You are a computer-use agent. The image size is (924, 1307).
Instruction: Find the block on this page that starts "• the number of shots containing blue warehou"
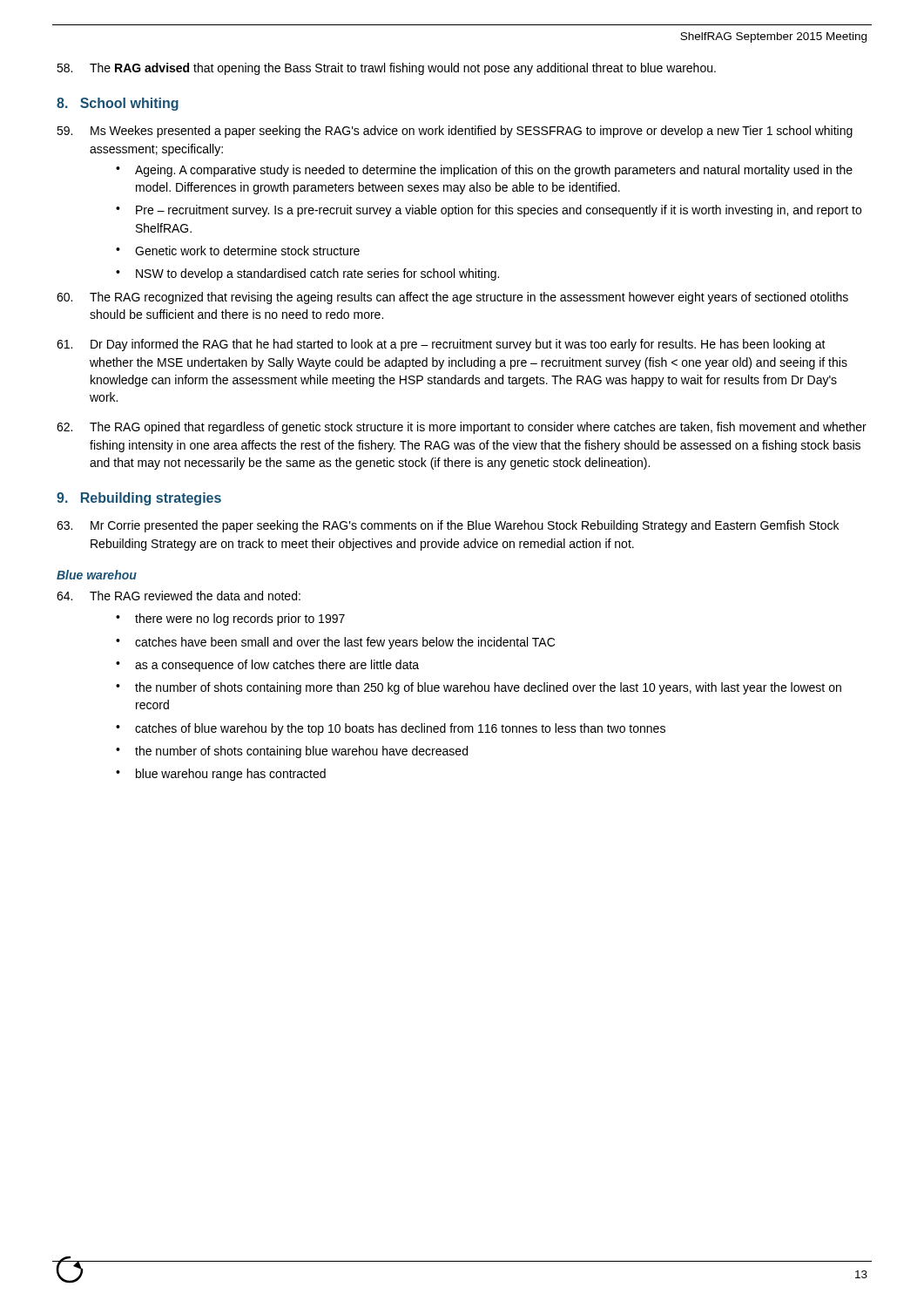pos(292,752)
